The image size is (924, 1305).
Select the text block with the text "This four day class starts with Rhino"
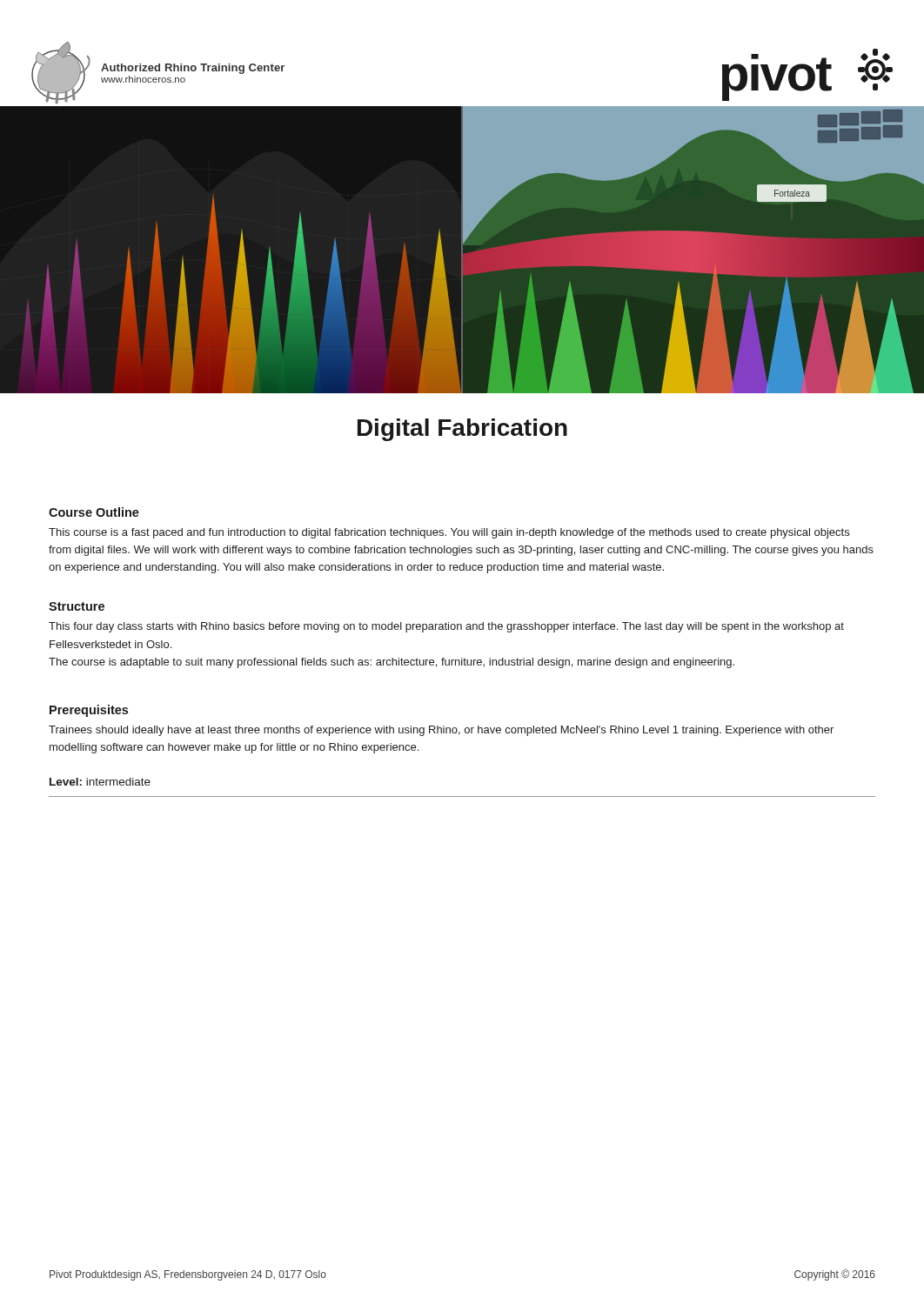446,627
